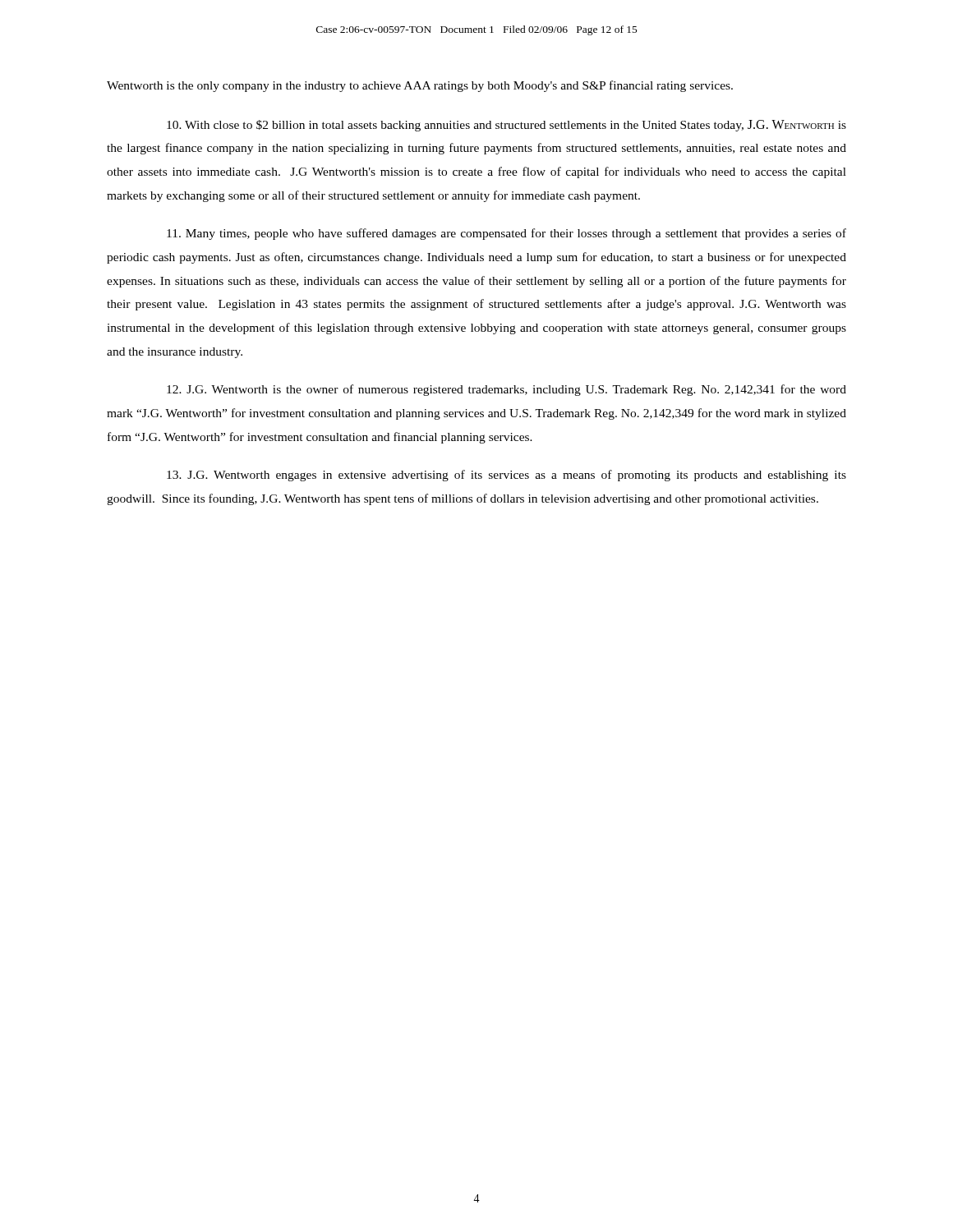The image size is (953, 1232).
Task: Select the text block that reads "Wentworth is the only company in"
Action: 420,85
